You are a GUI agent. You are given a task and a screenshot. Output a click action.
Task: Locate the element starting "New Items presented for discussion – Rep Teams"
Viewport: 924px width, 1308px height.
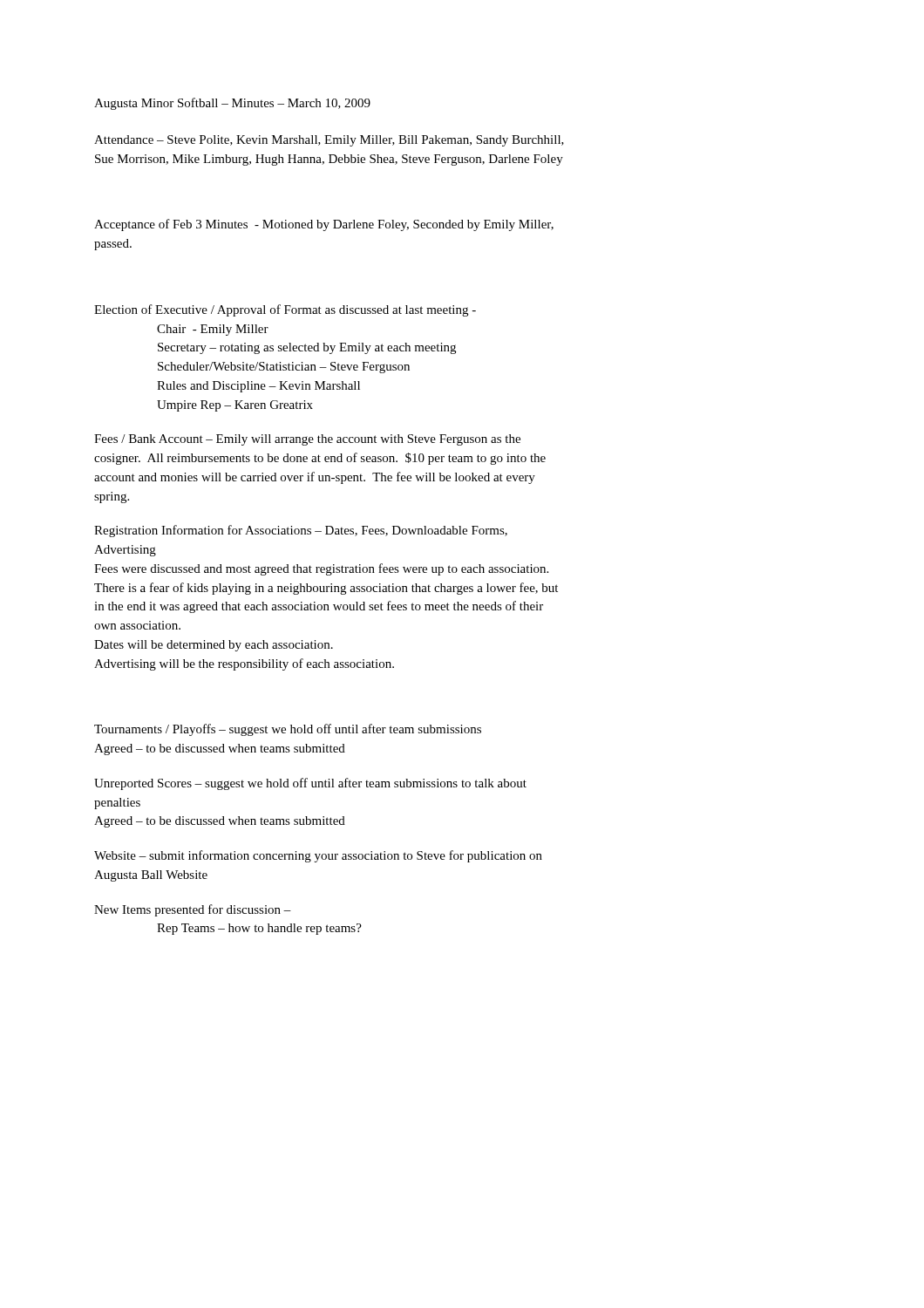(x=193, y=910)
